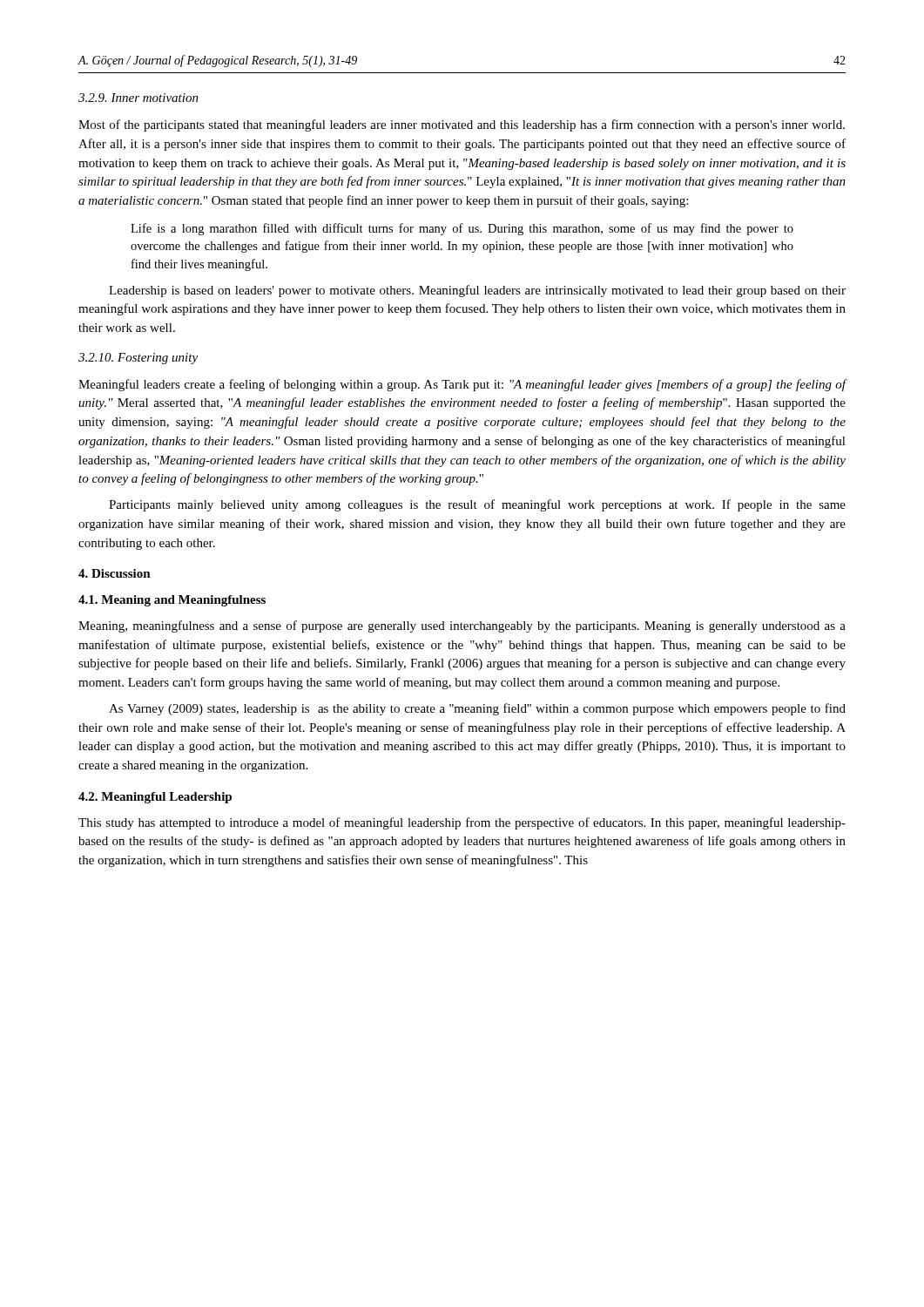Select the passage starting "Meaning, meaningfulness and"
924x1307 pixels.
point(462,654)
